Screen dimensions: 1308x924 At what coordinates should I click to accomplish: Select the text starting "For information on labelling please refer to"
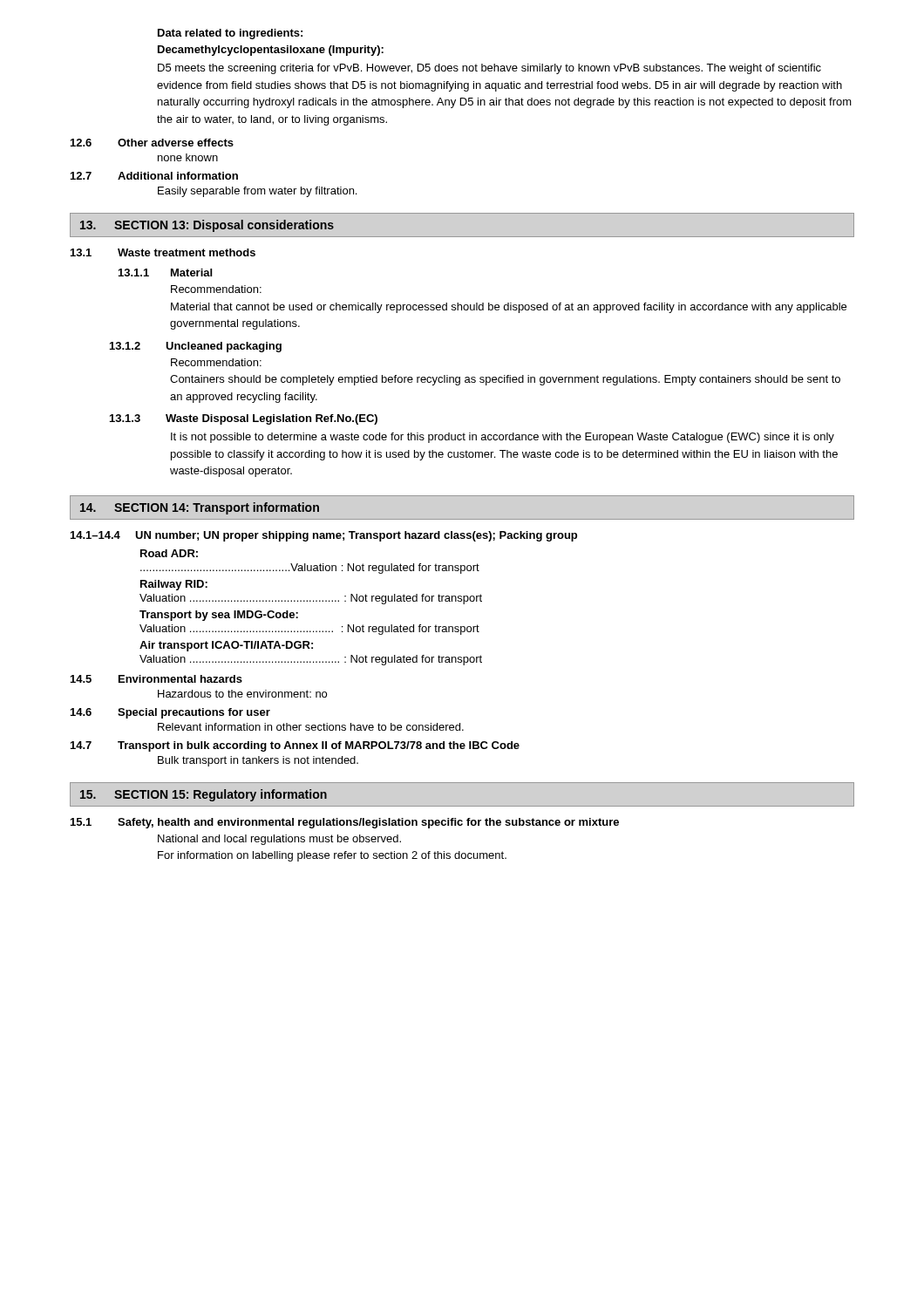pyautogui.click(x=332, y=855)
